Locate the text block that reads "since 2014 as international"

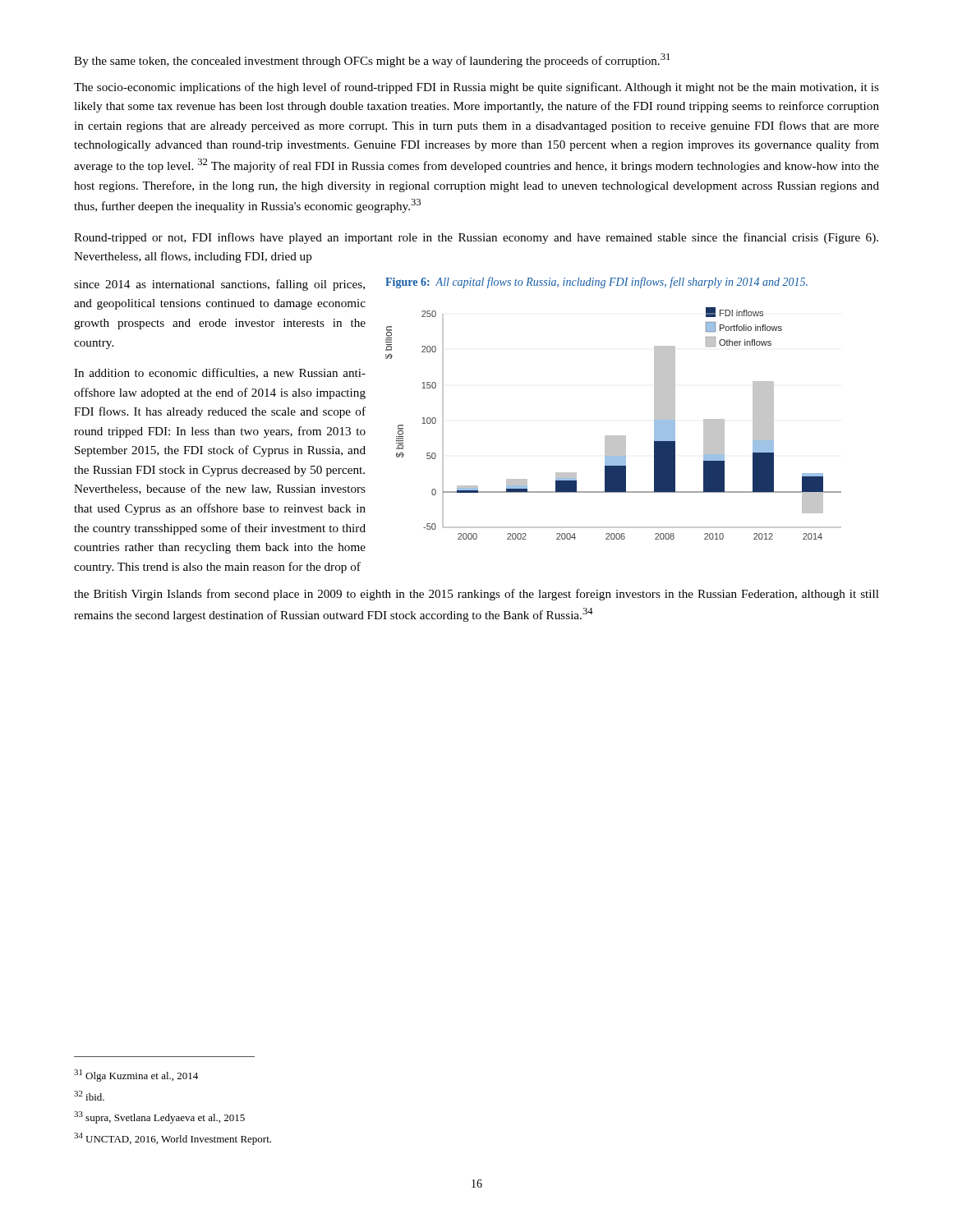[x=220, y=313]
